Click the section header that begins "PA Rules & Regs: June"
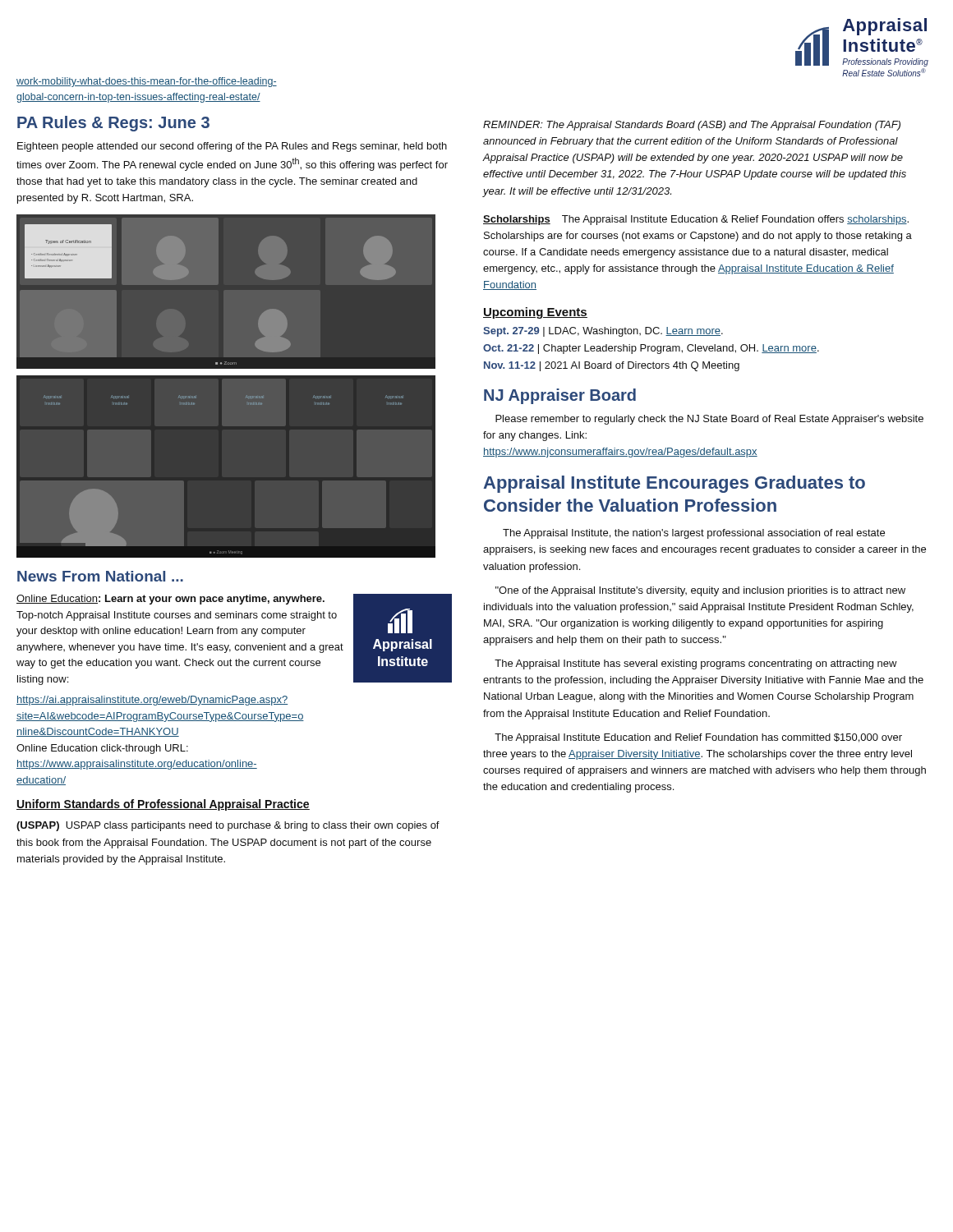Screen dimensions: 1232x953 click(113, 122)
